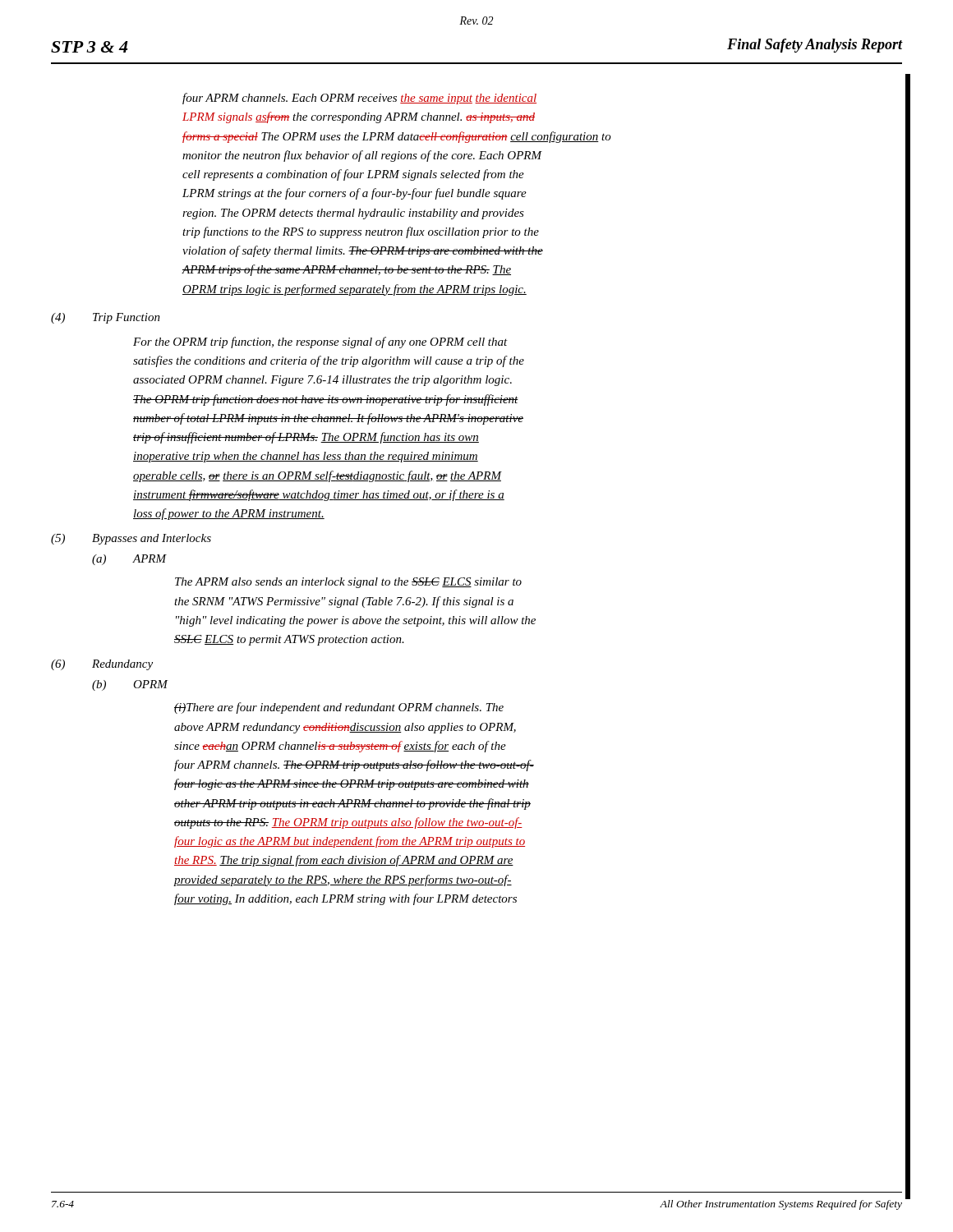
Task: Where does it say "(6) Redundancy"?
Action: coord(102,664)
